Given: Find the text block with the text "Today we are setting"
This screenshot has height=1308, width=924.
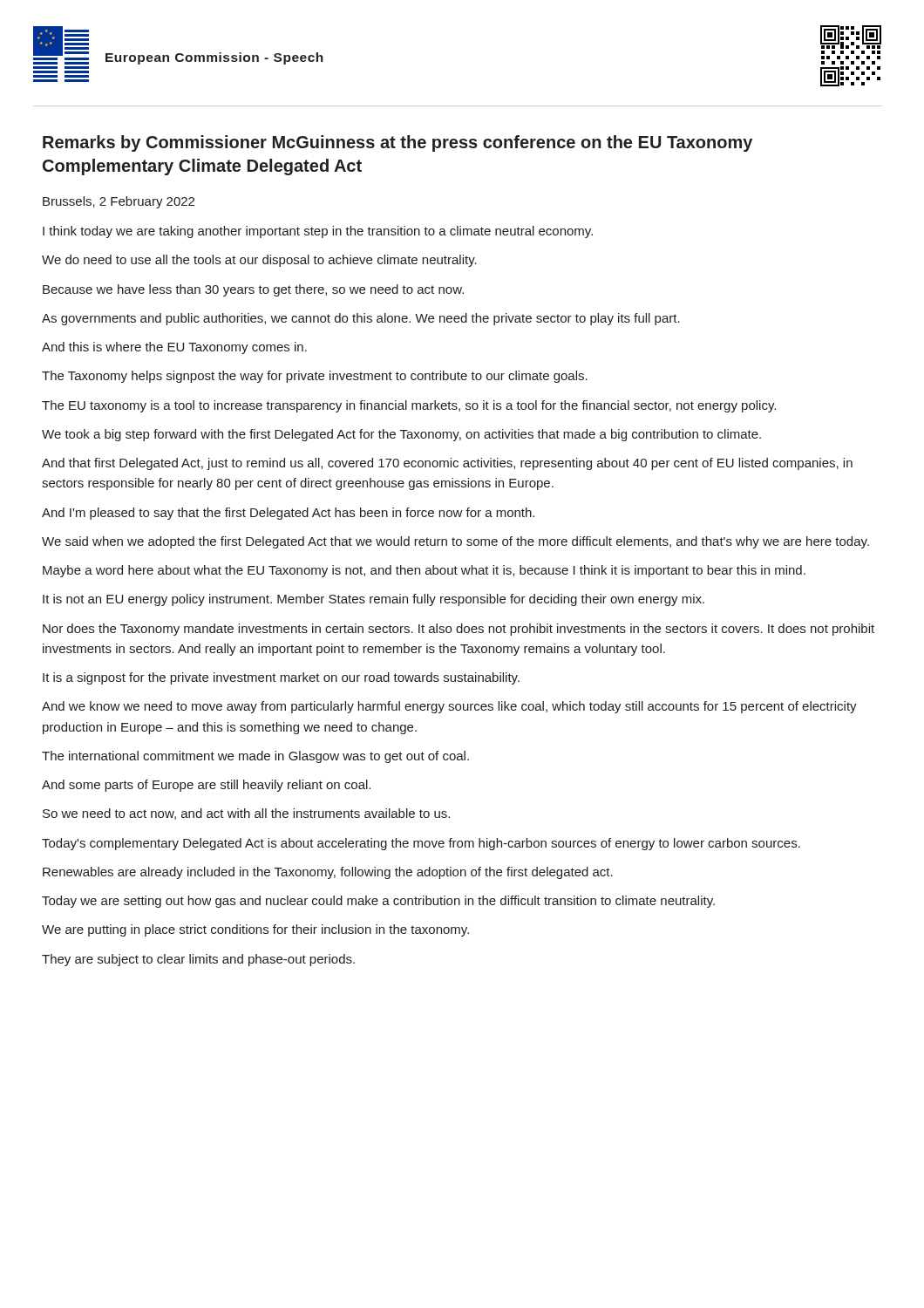Looking at the screenshot, I should tap(379, 900).
